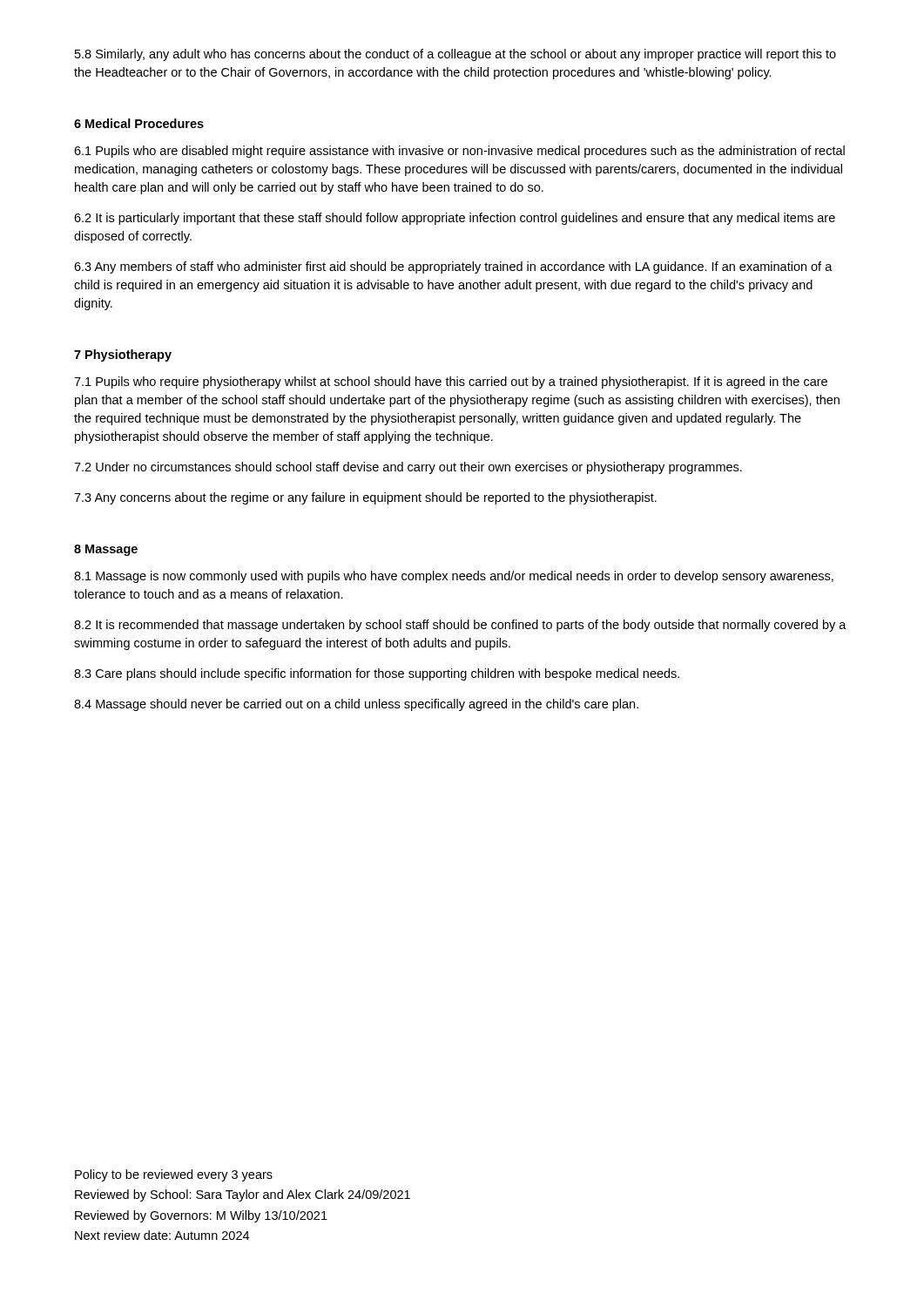The image size is (924, 1307).
Task: Point to the text block starting "8 Similarly, any adult who has concerns about"
Action: tap(455, 63)
